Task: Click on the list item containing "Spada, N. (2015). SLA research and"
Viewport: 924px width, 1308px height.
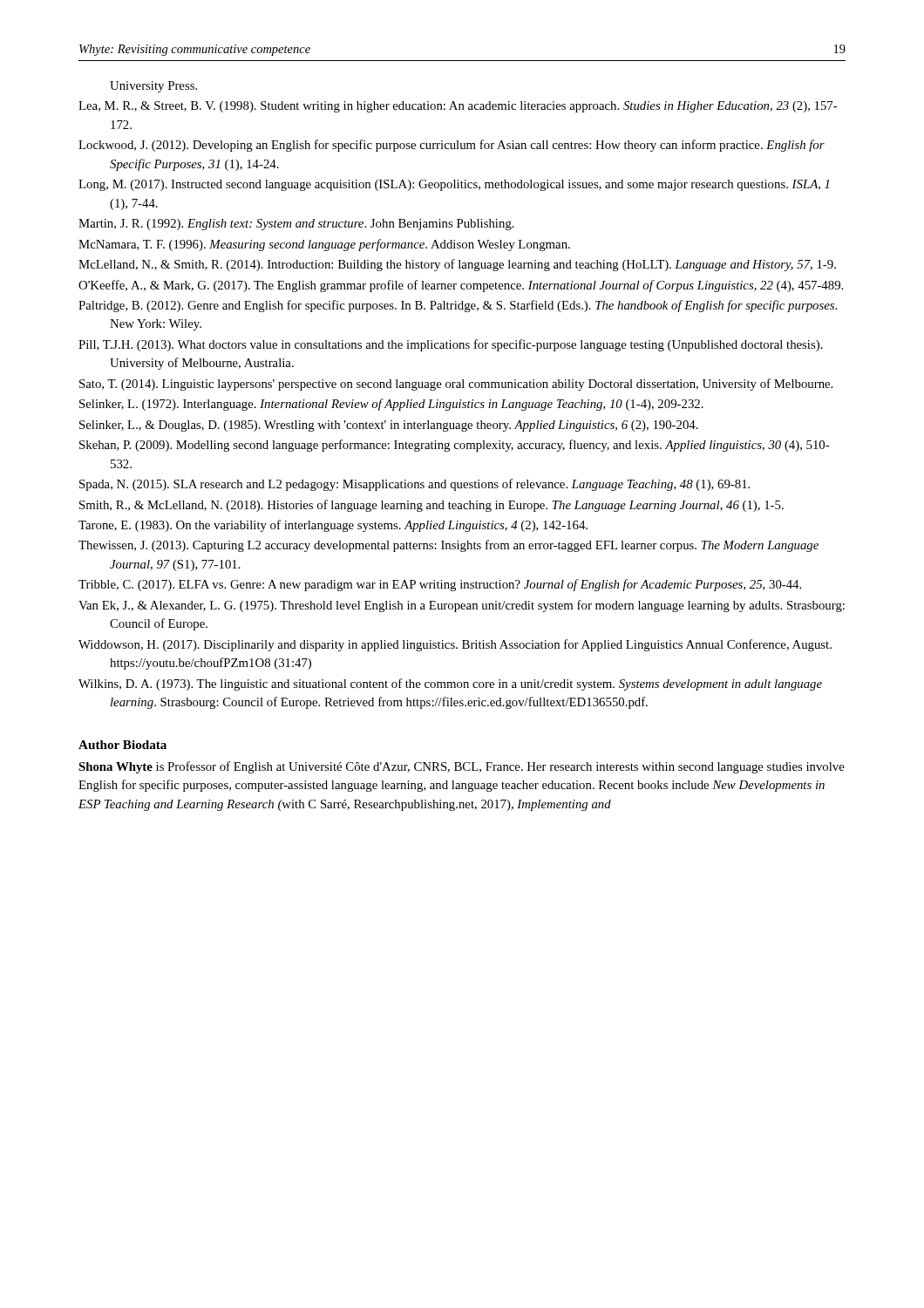Action: click(x=415, y=484)
